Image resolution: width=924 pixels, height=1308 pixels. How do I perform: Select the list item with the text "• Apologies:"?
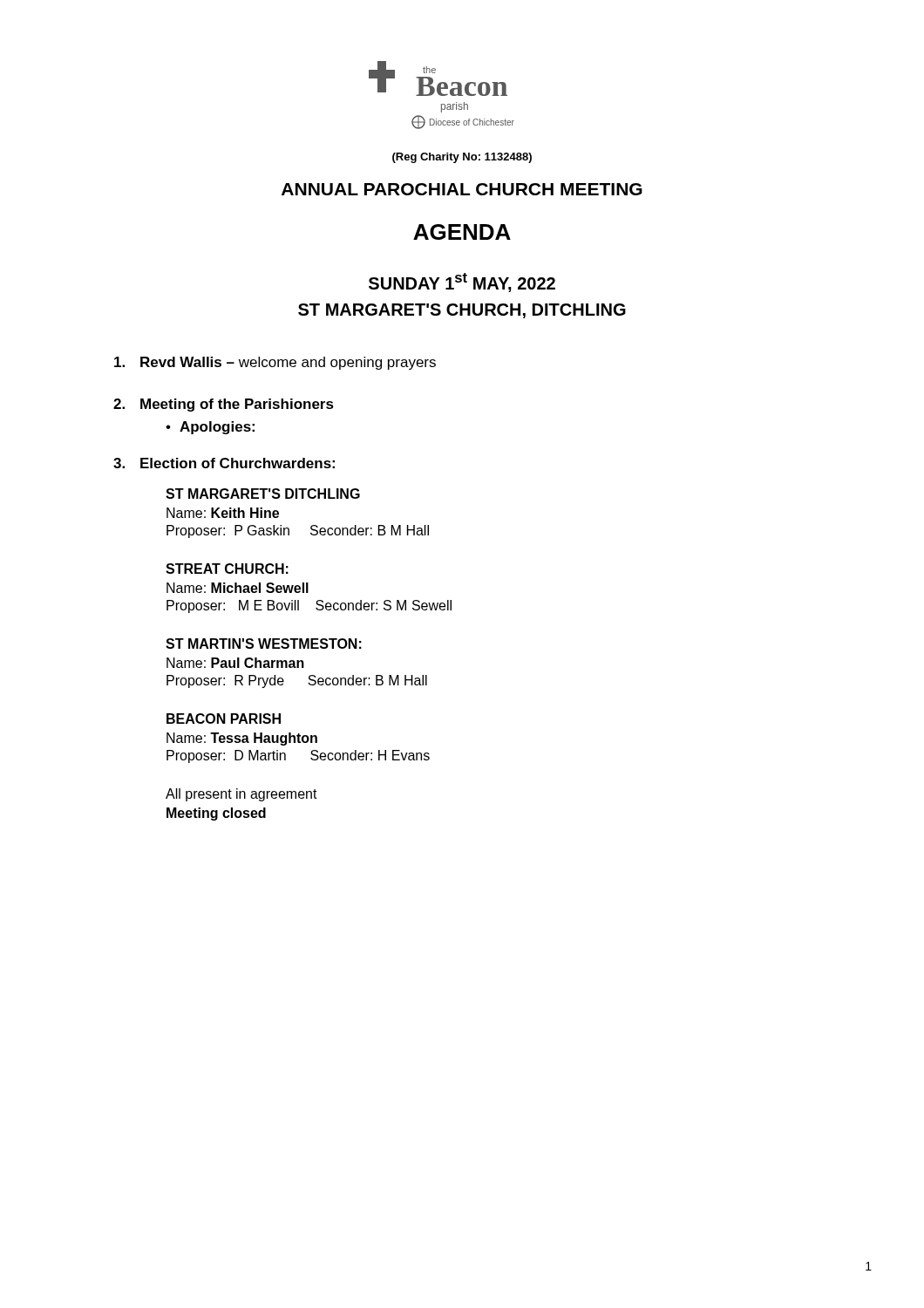211,427
